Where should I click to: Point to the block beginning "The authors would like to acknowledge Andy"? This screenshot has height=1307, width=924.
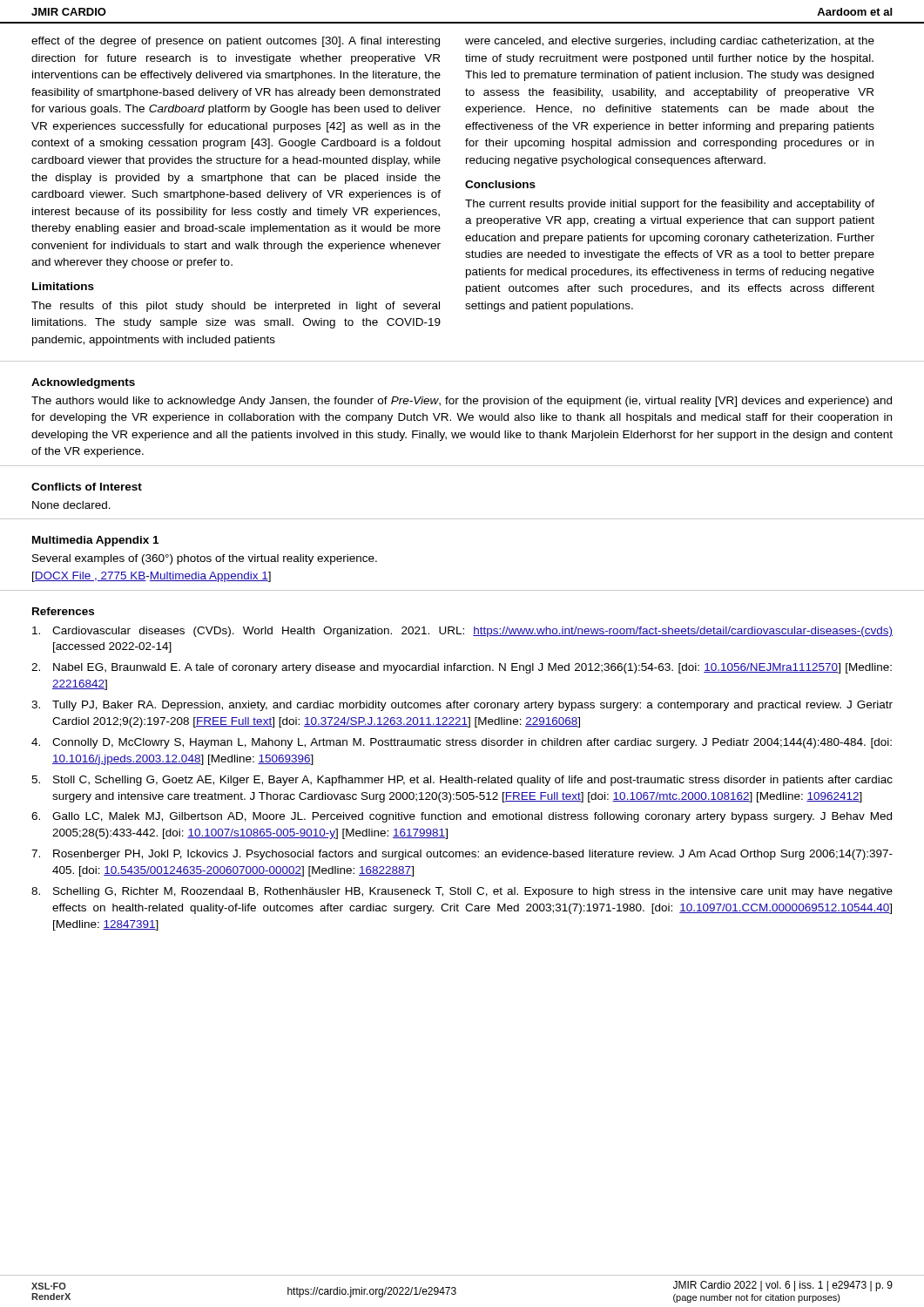pos(462,426)
